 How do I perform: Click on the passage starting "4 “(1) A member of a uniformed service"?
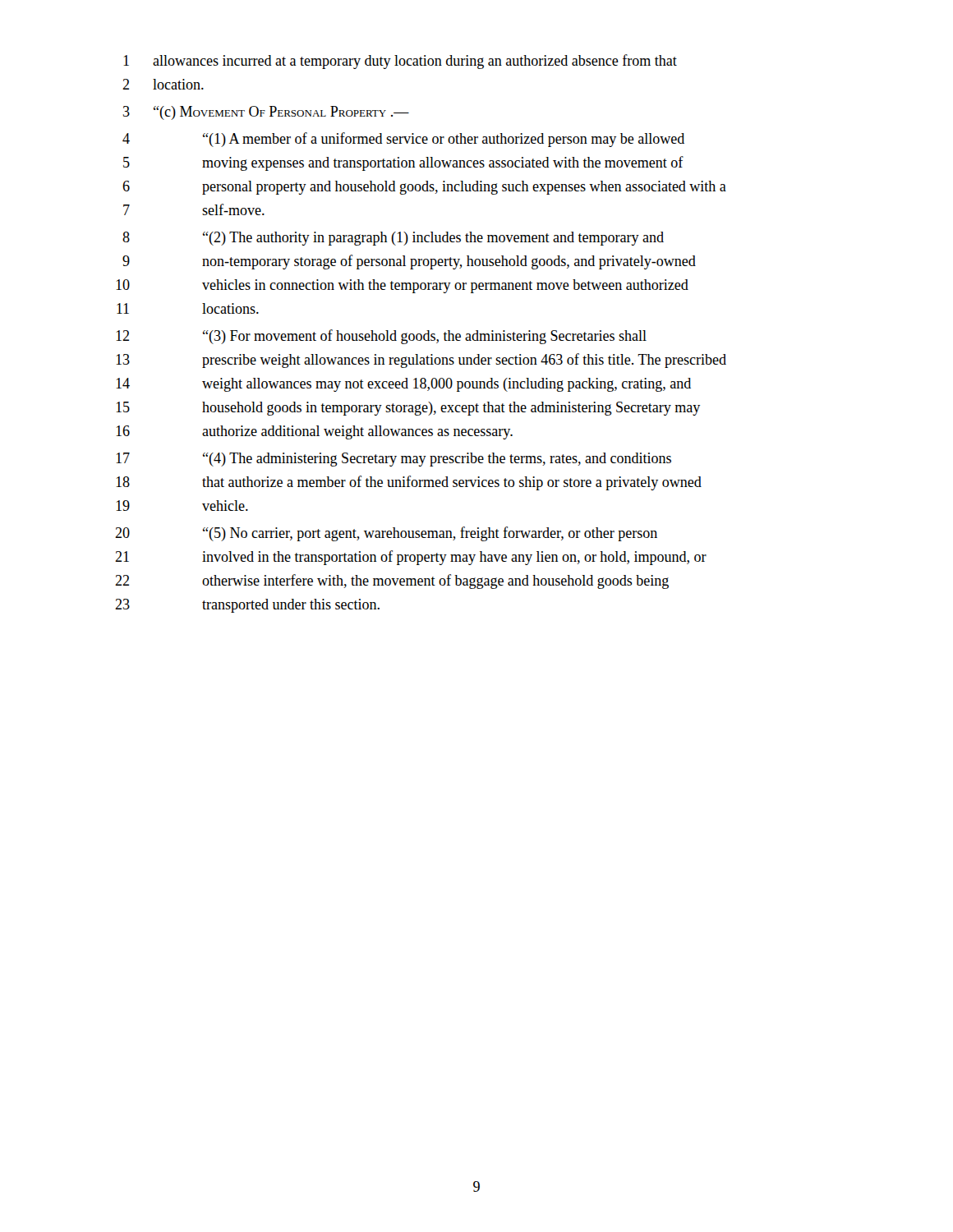tap(476, 139)
